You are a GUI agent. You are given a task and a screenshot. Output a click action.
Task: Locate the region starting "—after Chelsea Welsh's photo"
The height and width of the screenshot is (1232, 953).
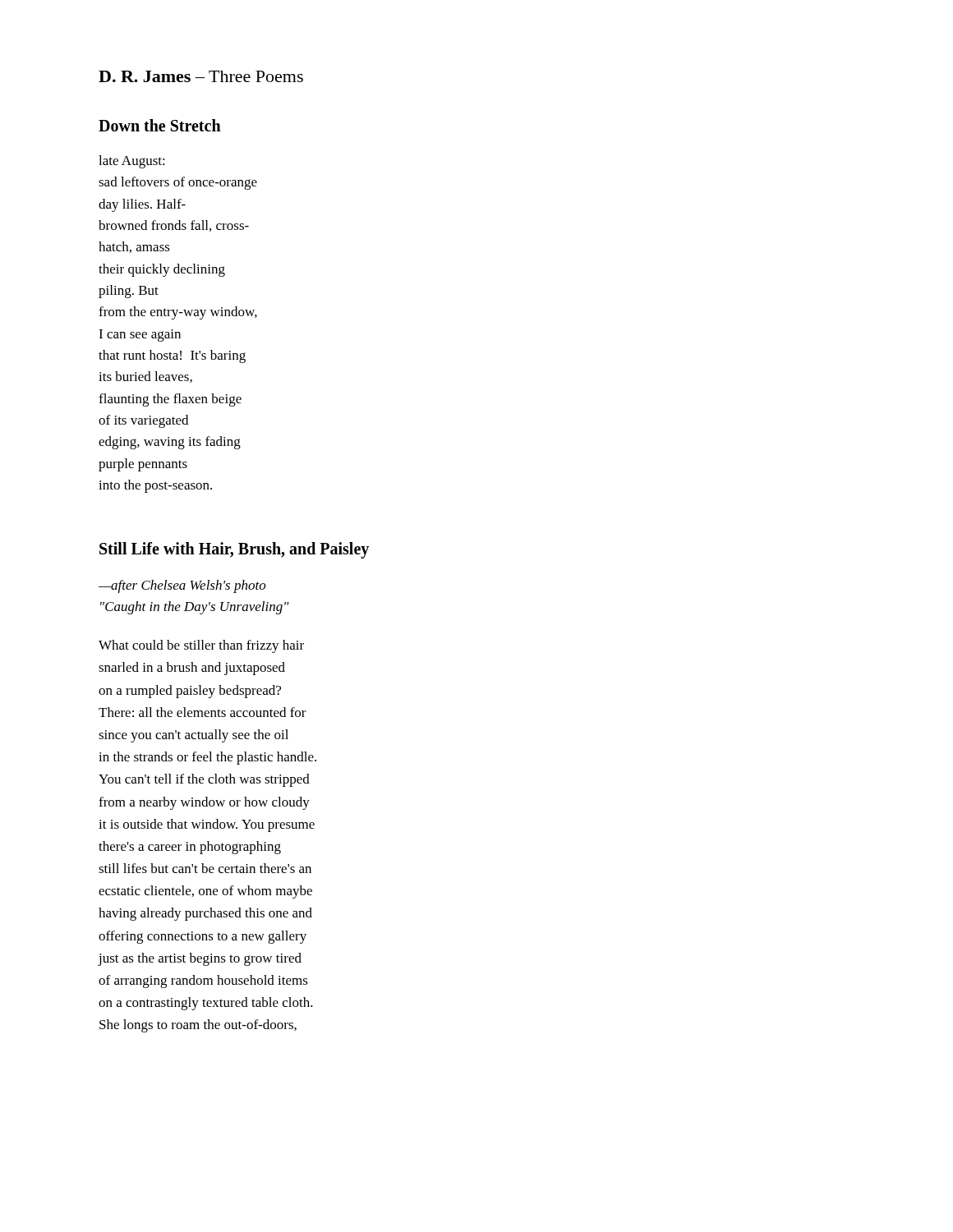(182, 586)
